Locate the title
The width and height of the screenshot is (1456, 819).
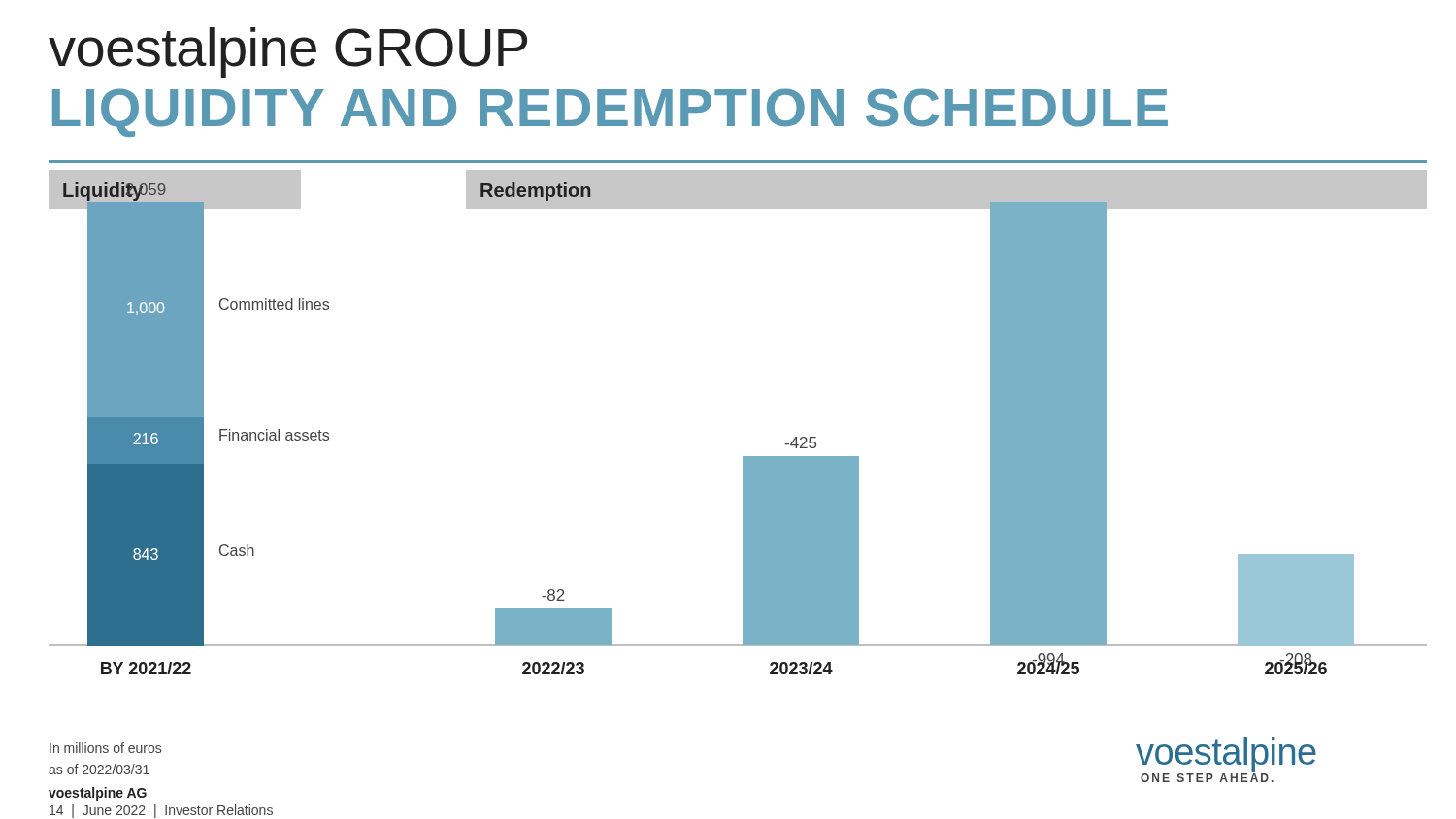(x=610, y=77)
